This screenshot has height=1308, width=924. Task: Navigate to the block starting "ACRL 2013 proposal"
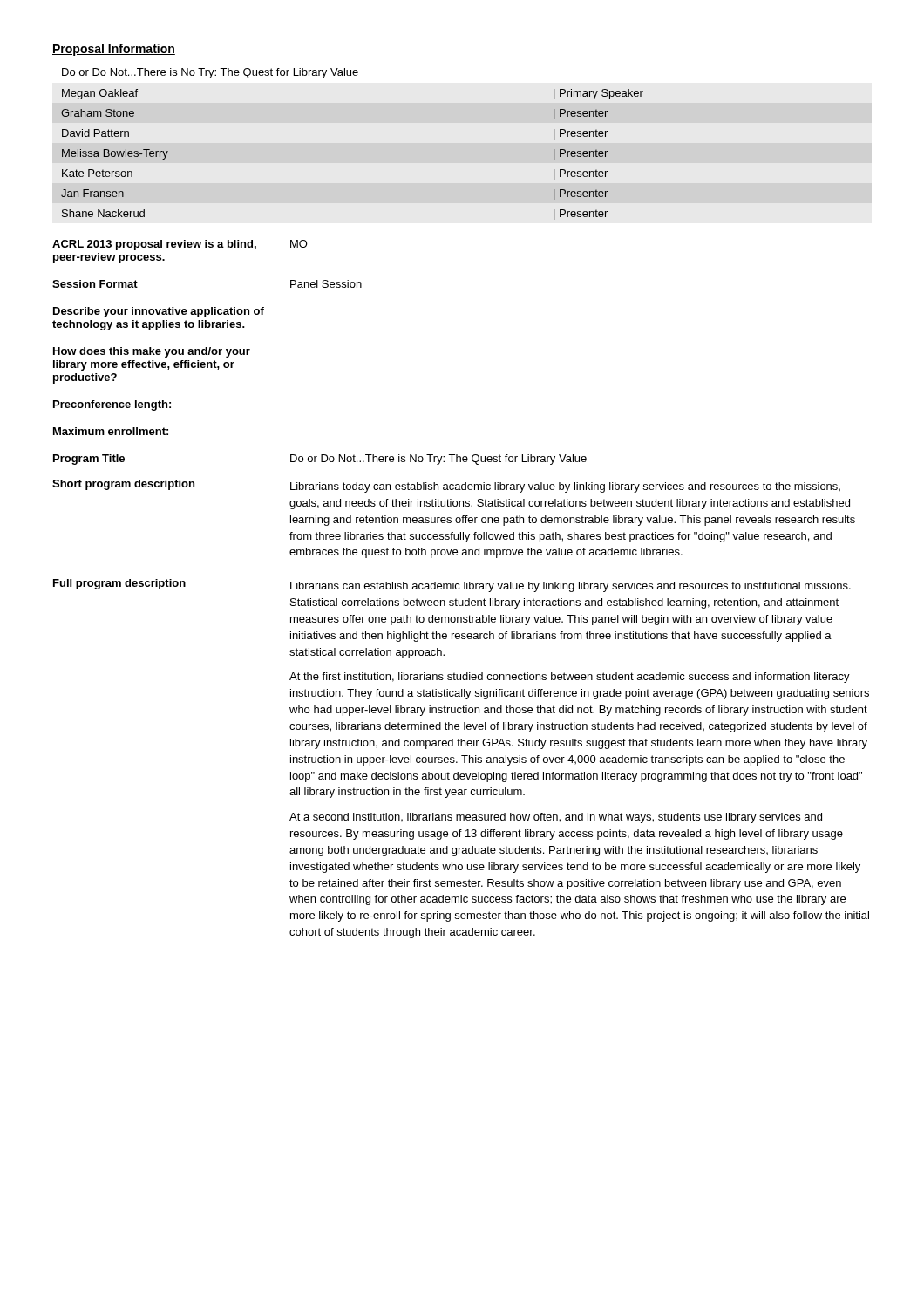point(180,245)
